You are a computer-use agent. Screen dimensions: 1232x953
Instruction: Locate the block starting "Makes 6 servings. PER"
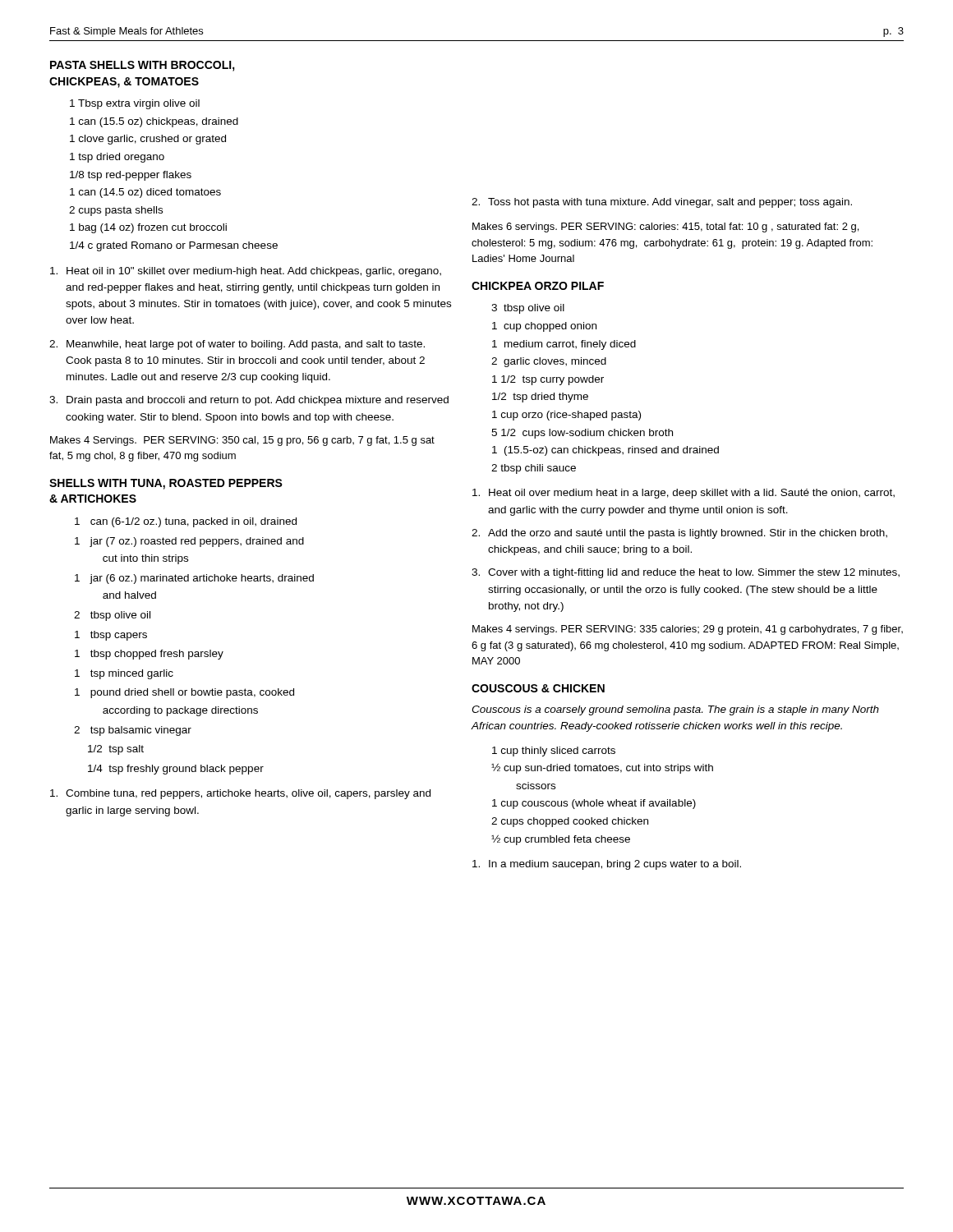[x=673, y=242]
